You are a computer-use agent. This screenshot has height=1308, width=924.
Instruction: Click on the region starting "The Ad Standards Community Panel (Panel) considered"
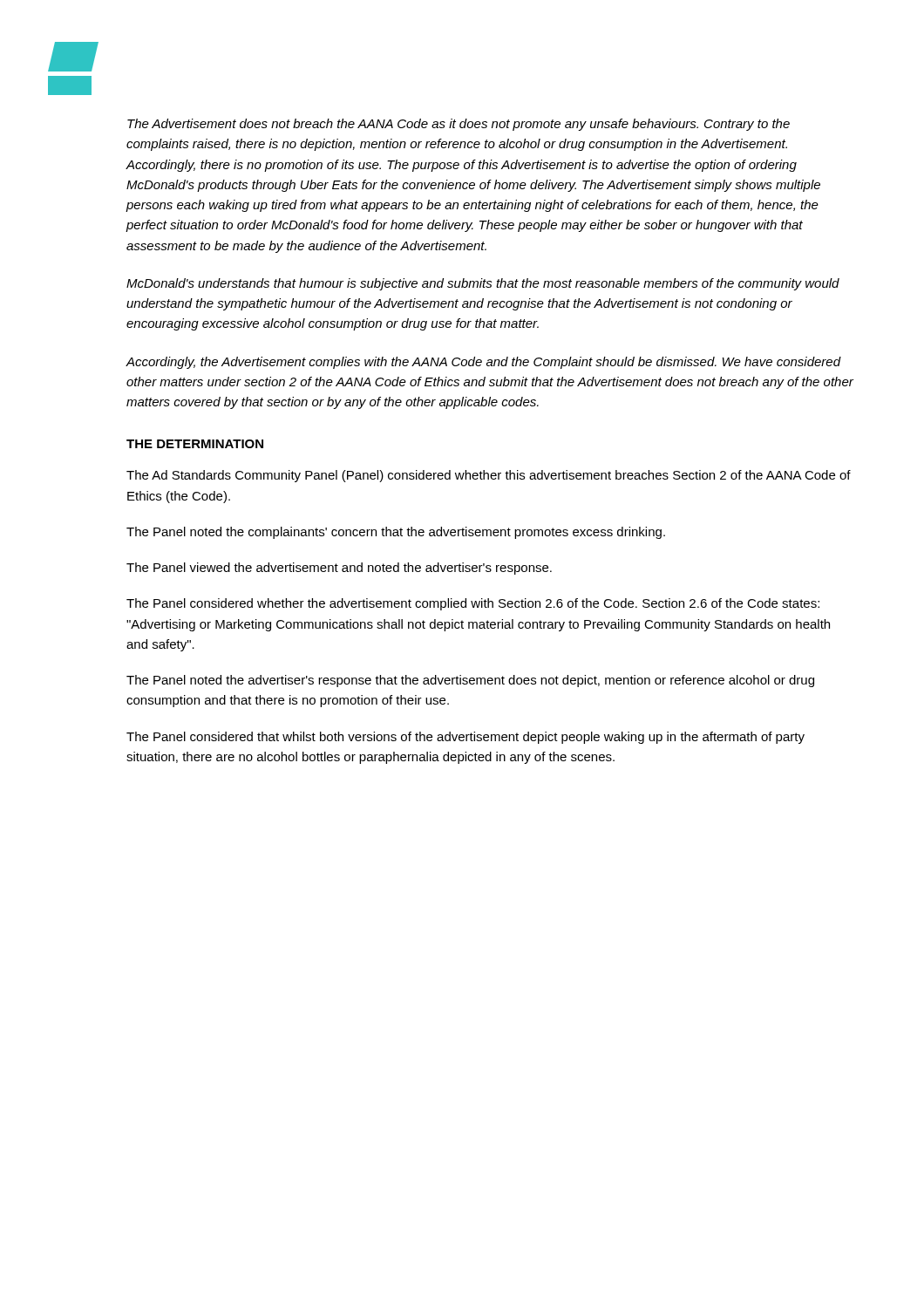point(488,485)
